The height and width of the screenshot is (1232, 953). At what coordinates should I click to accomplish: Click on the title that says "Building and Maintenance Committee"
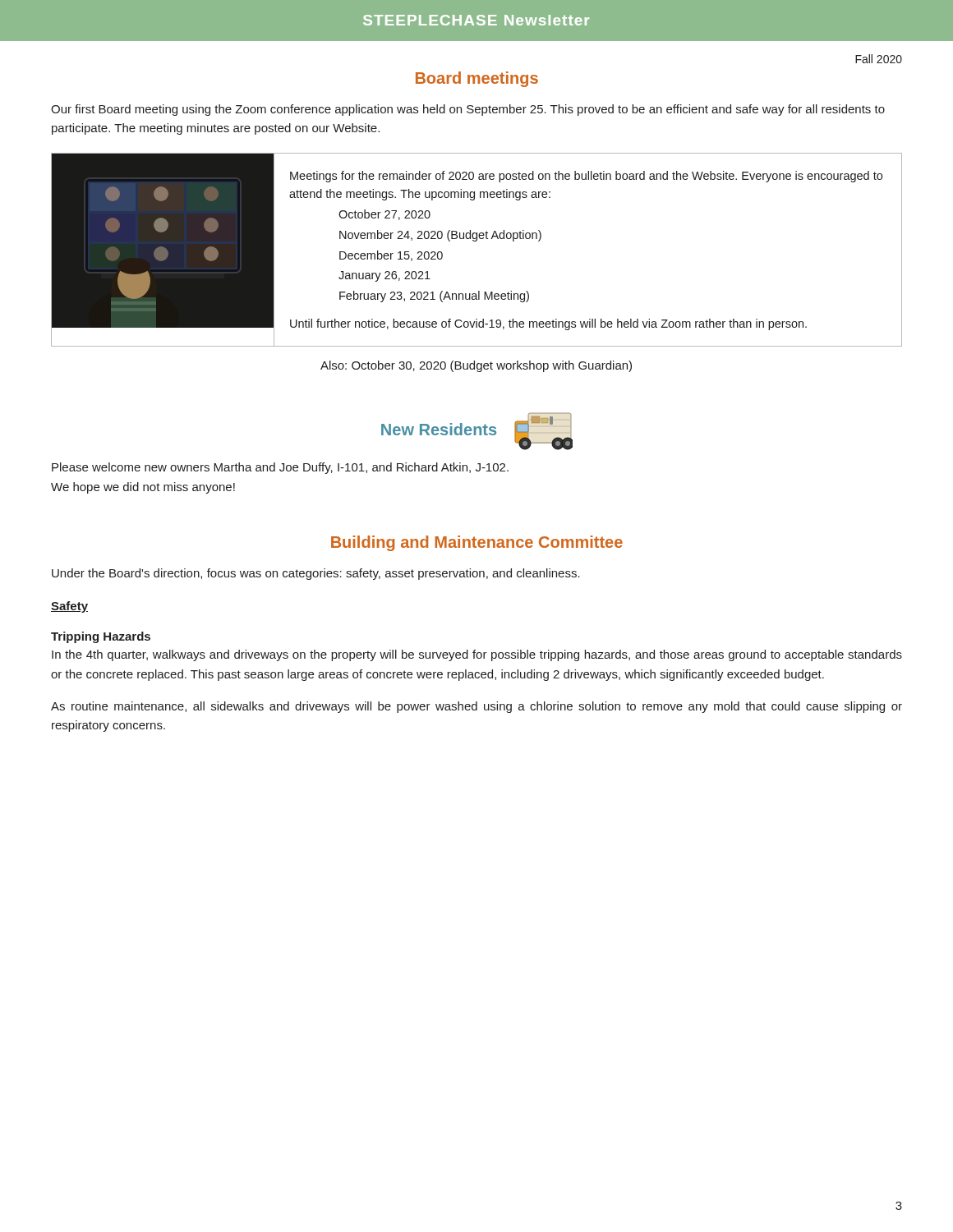476,542
